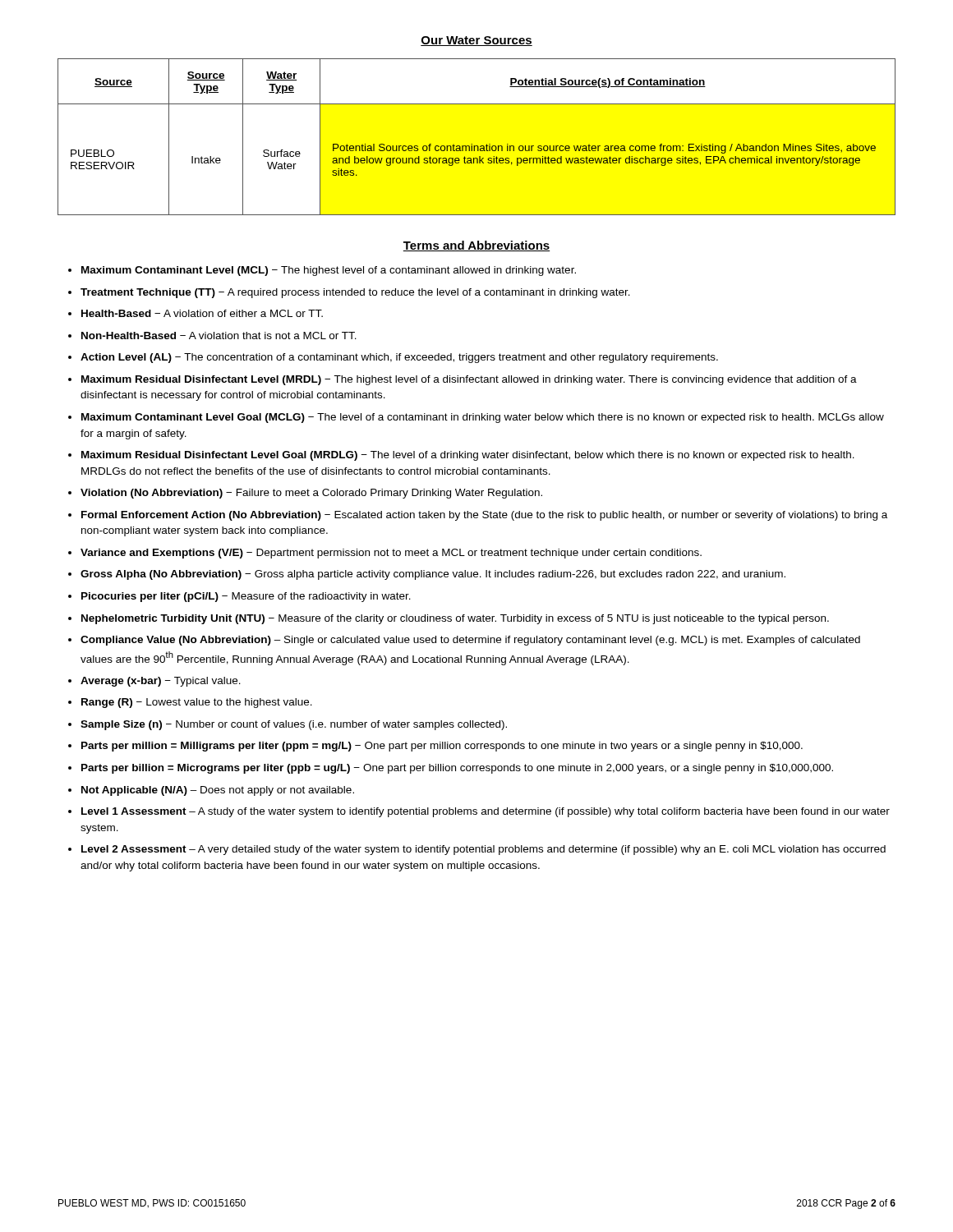The image size is (953, 1232).
Task: Select the text block starting "Maximum Contaminant Level (MCL) −"
Action: tap(329, 270)
